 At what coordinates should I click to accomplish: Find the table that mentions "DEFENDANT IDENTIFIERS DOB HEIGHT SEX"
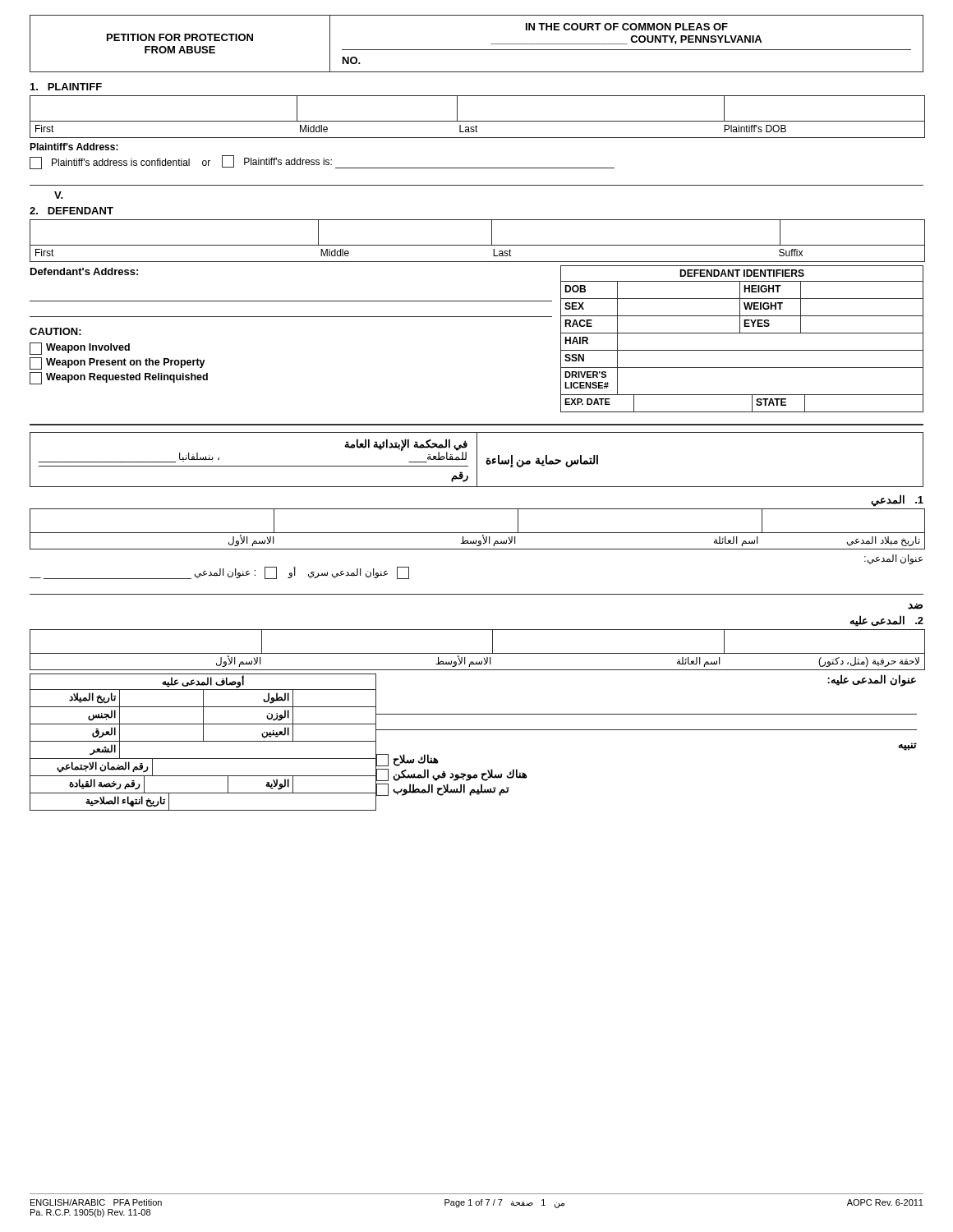[x=742, y=339]
